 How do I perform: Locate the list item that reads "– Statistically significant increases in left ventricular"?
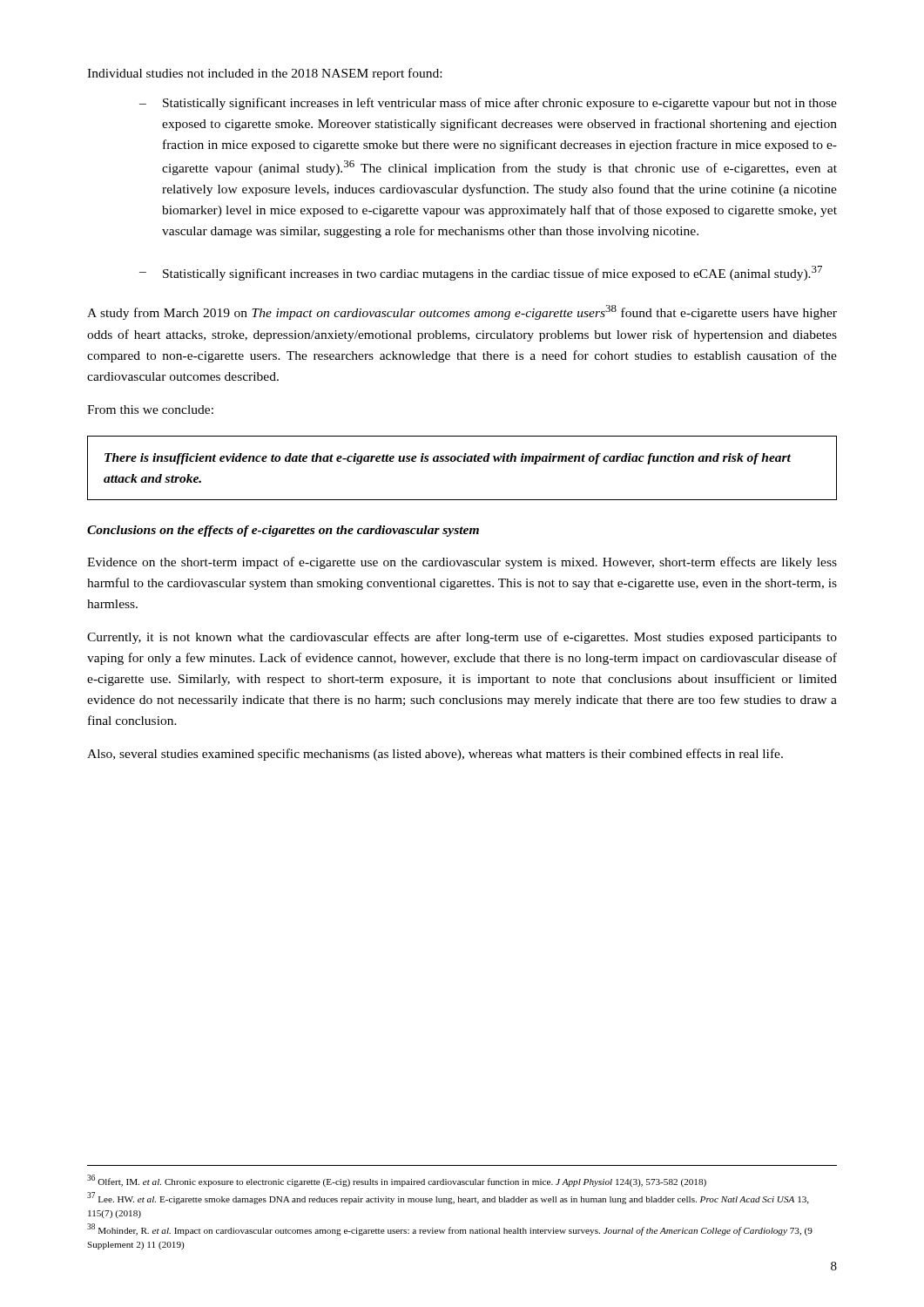tap(488, 167)
